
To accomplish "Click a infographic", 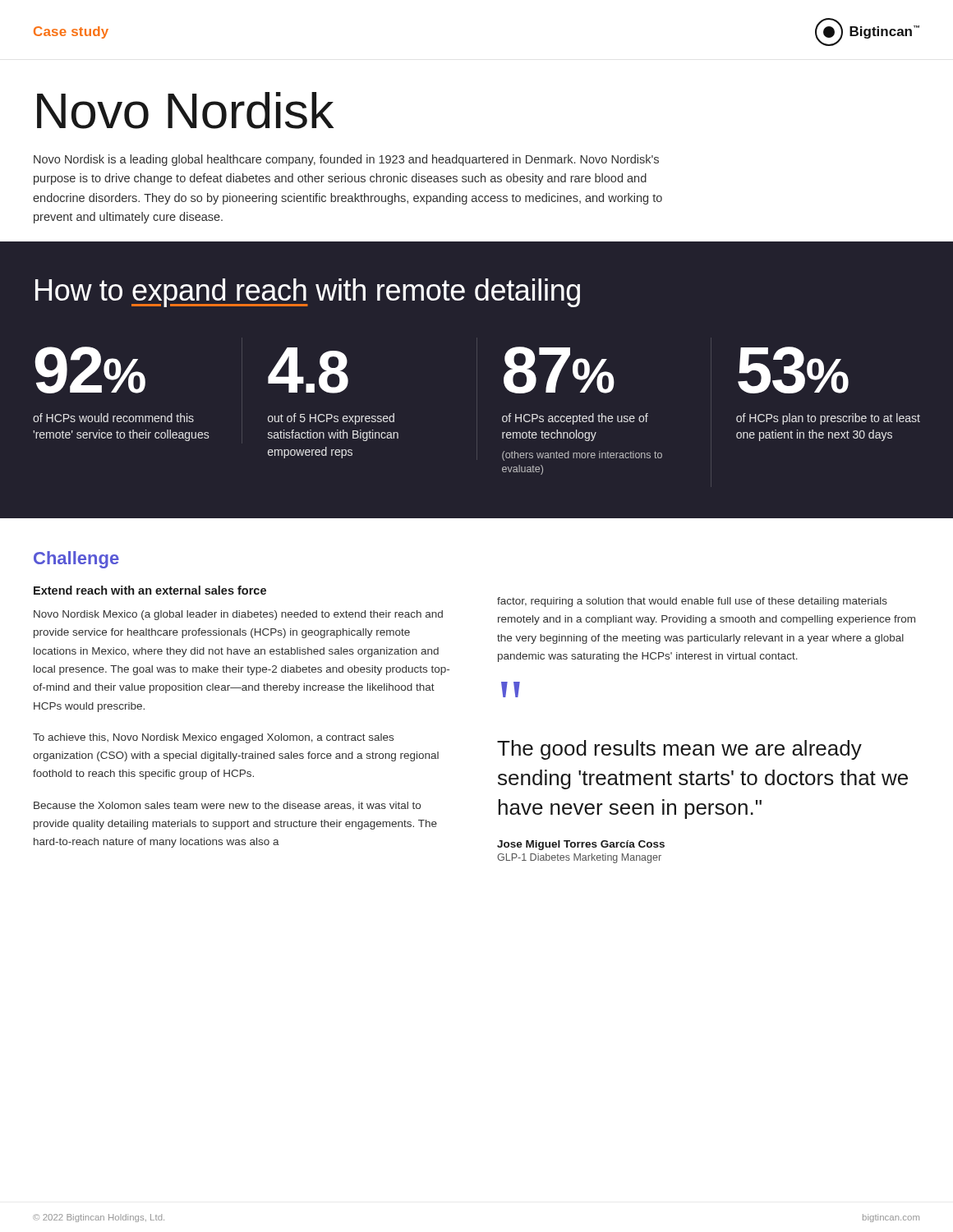I will point(476,412).
